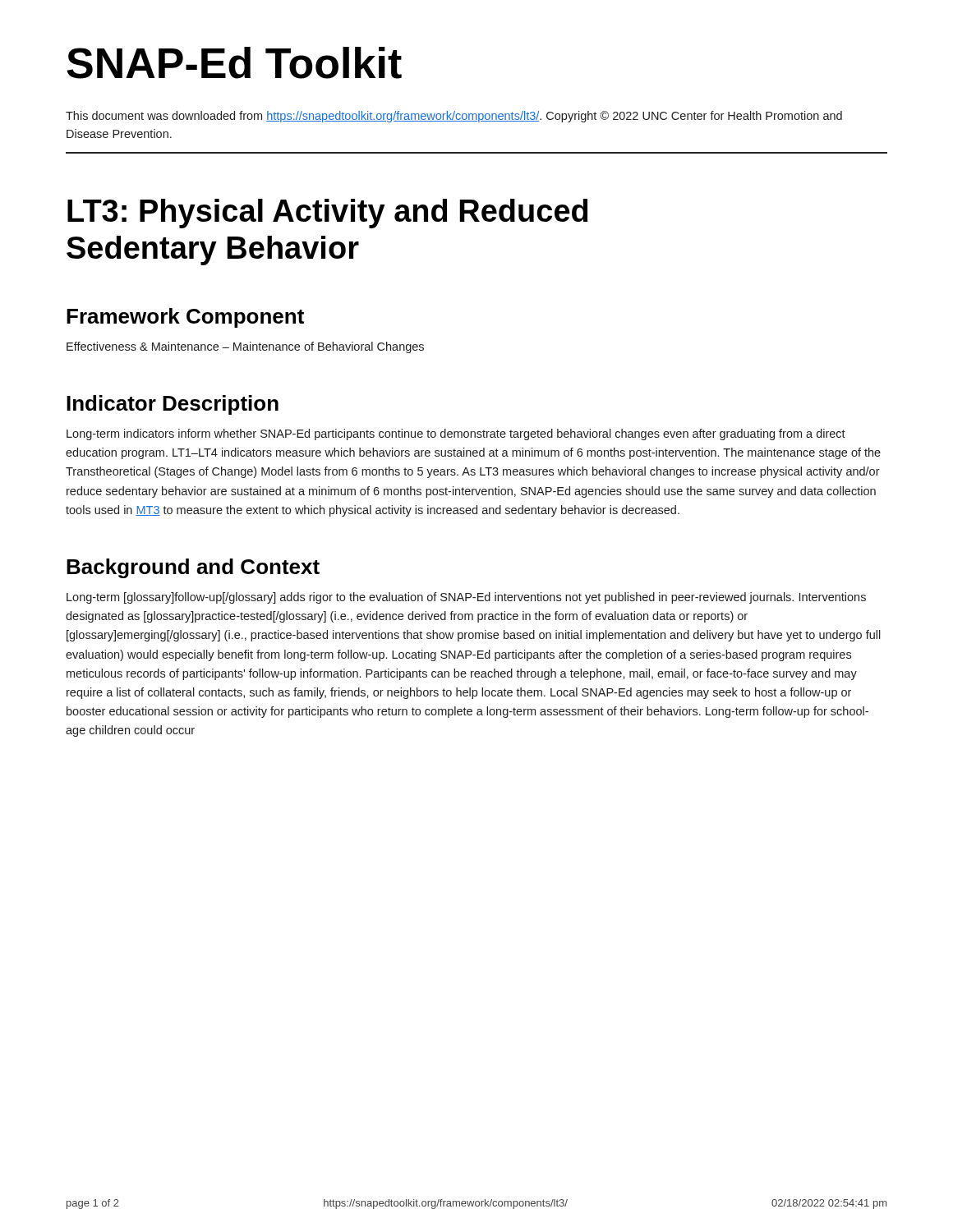The width and height of the screenshot is (953, 1232).
Task: Find the text starting "Indicator Description"
Action: pyautogui.click(x=173, y=405)
